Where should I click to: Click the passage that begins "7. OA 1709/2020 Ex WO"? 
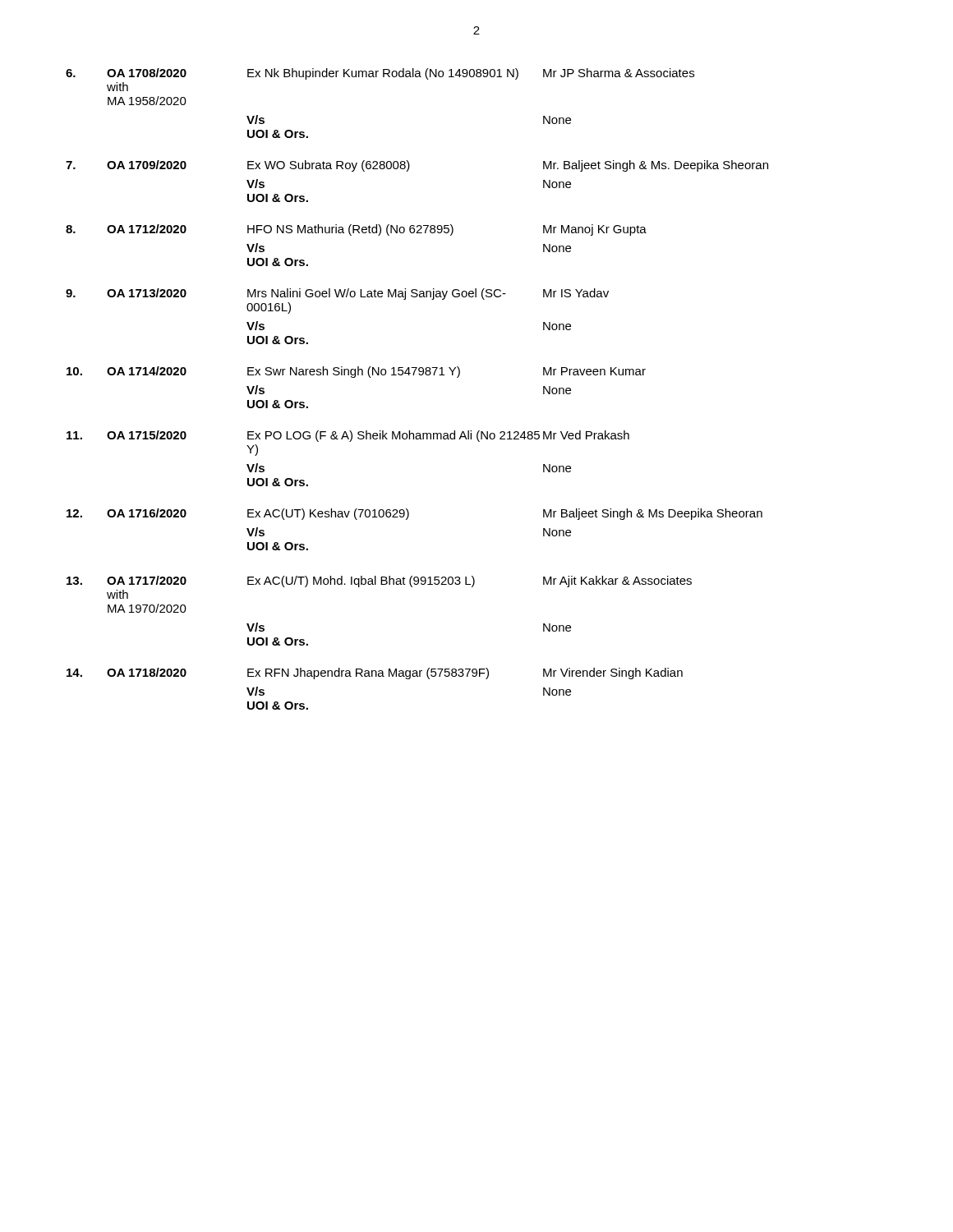click(138, 165)
